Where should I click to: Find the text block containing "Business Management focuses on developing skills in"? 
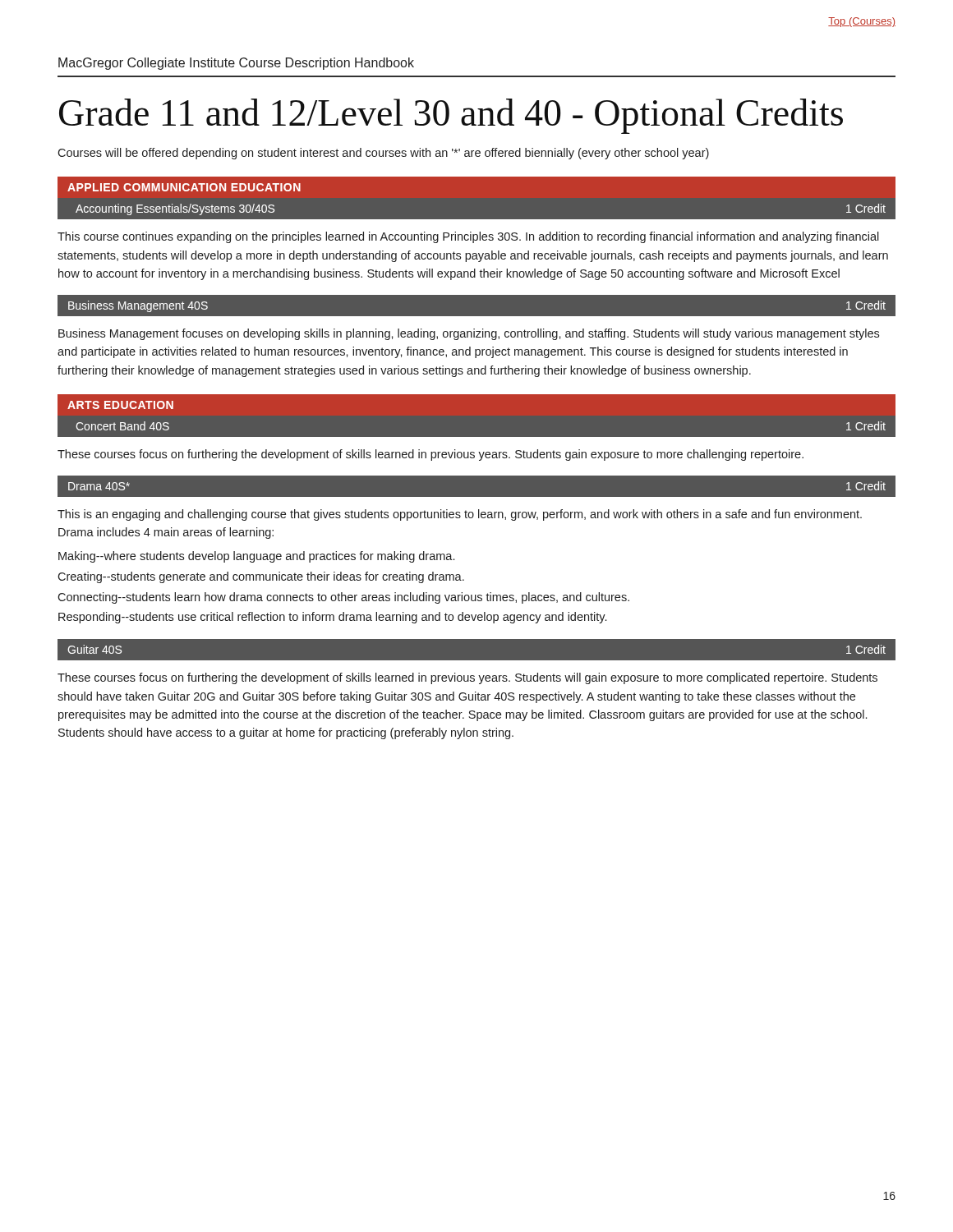(469, 352)
